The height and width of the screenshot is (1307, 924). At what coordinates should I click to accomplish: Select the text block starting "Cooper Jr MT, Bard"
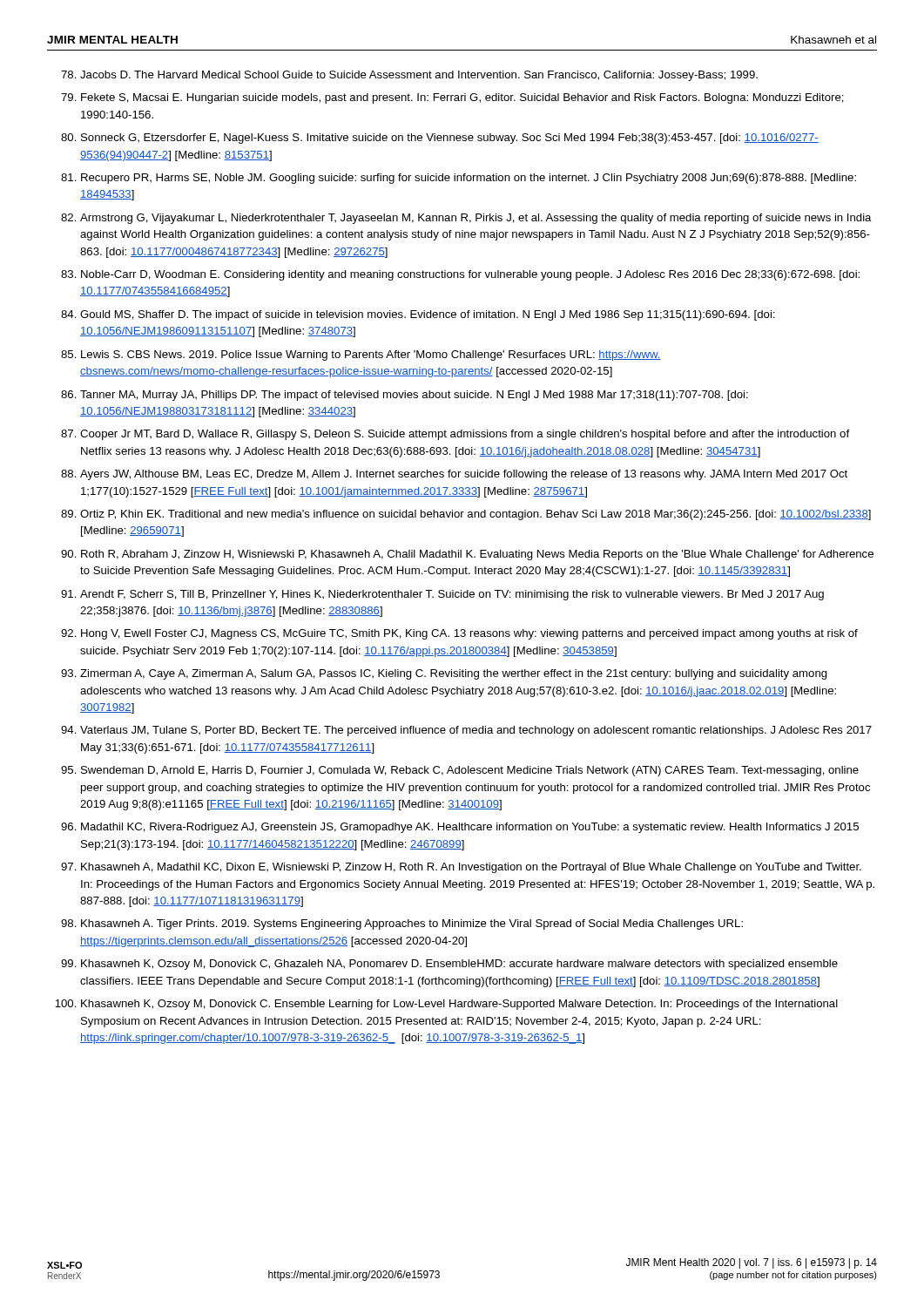coord(465,442)
